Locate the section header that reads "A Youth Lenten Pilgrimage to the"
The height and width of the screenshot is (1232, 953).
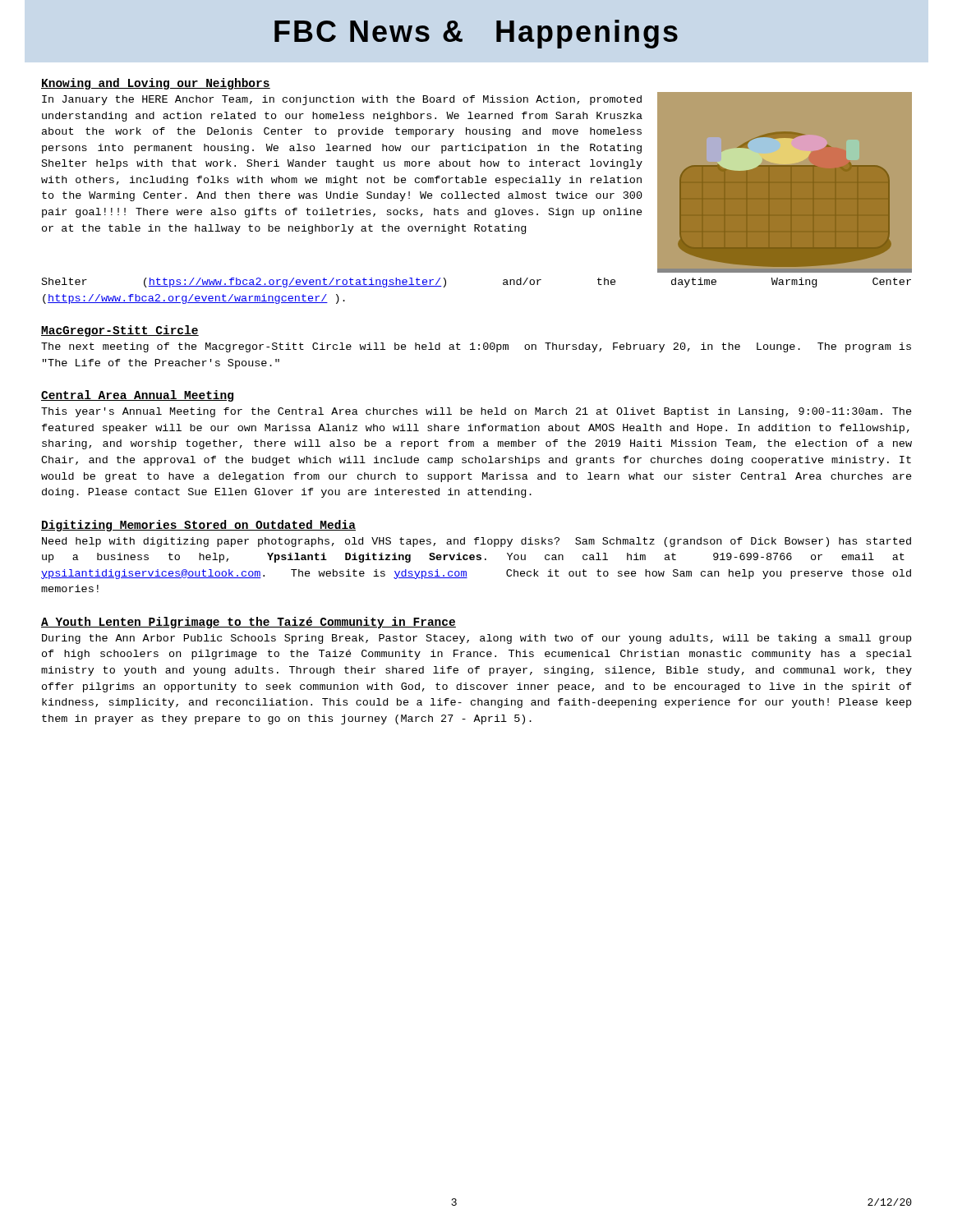tap(248, 622)
